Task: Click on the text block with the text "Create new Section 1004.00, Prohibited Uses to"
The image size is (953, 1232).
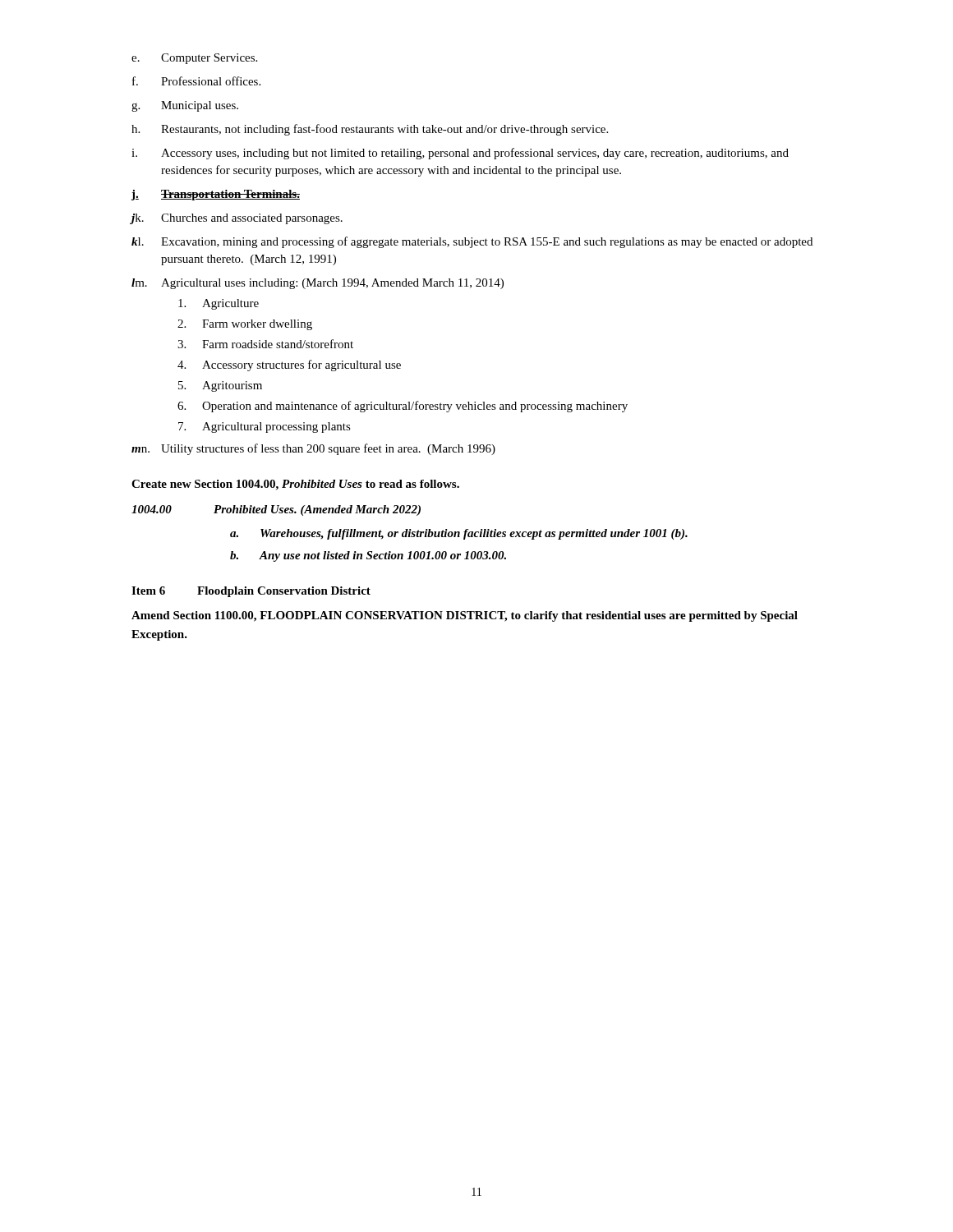Action: pyautogui.click(x=296, y=484)
